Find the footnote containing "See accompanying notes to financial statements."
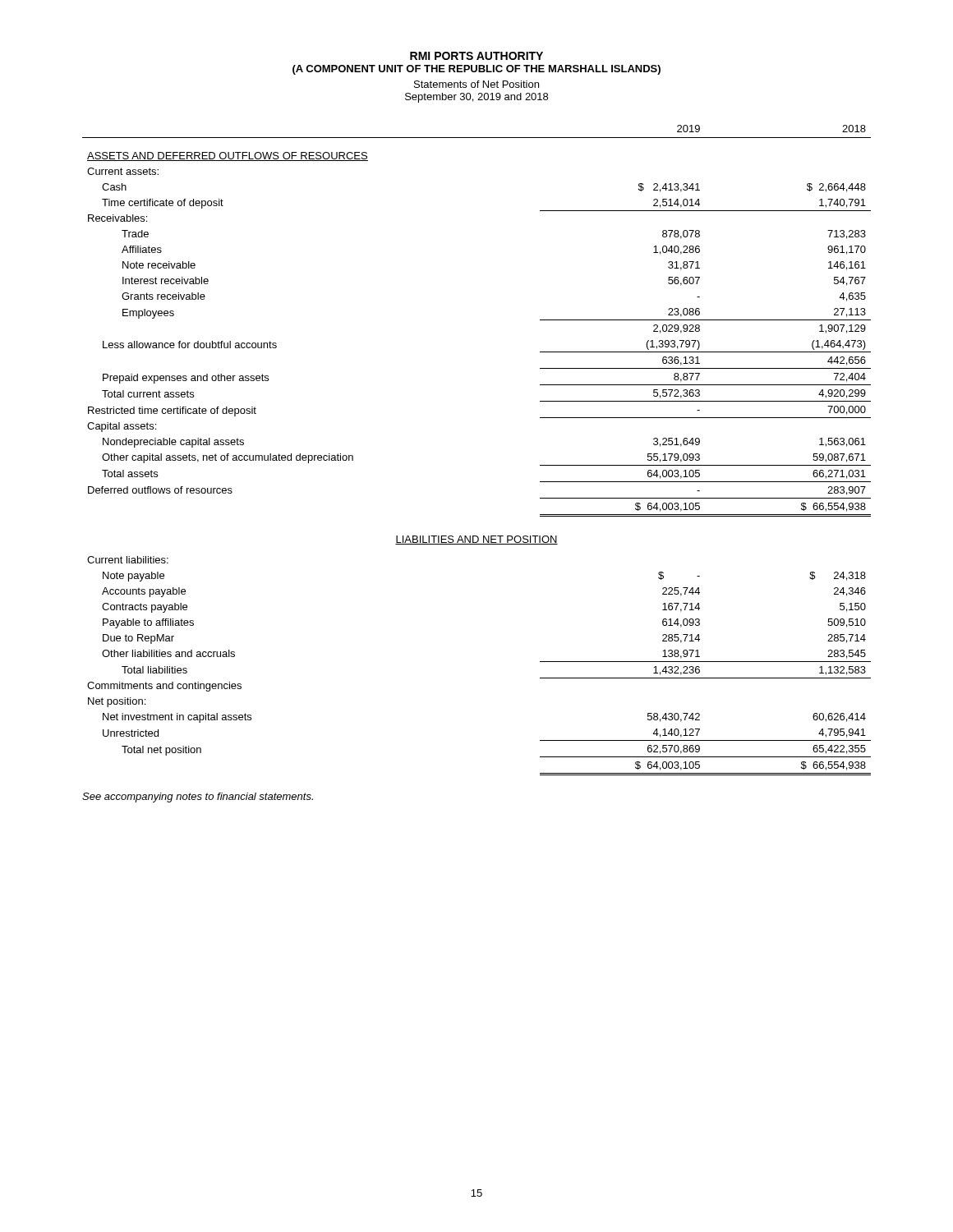 click(198, 796)
